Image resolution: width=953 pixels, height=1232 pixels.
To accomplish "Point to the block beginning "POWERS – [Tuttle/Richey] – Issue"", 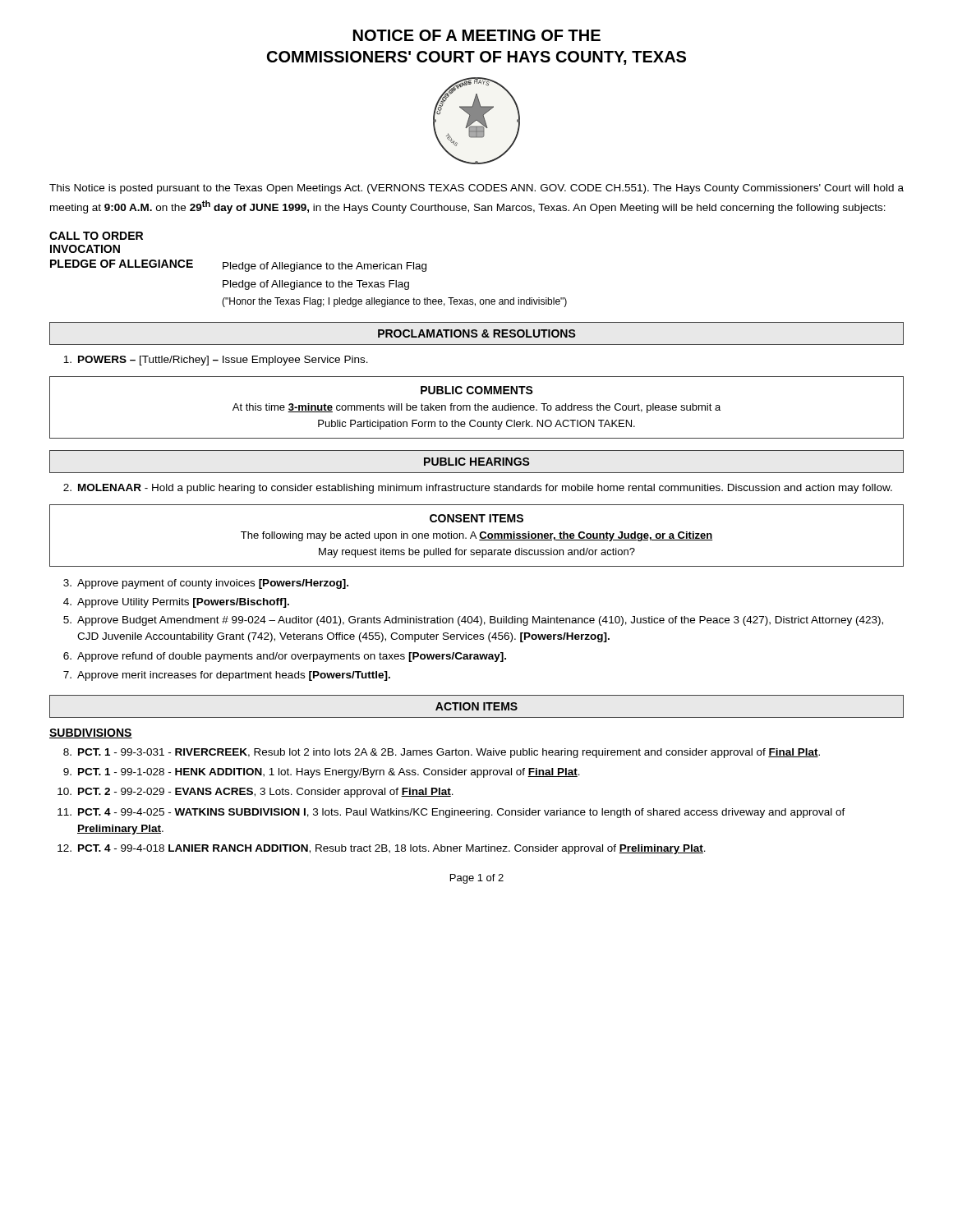I will [216, 361].
